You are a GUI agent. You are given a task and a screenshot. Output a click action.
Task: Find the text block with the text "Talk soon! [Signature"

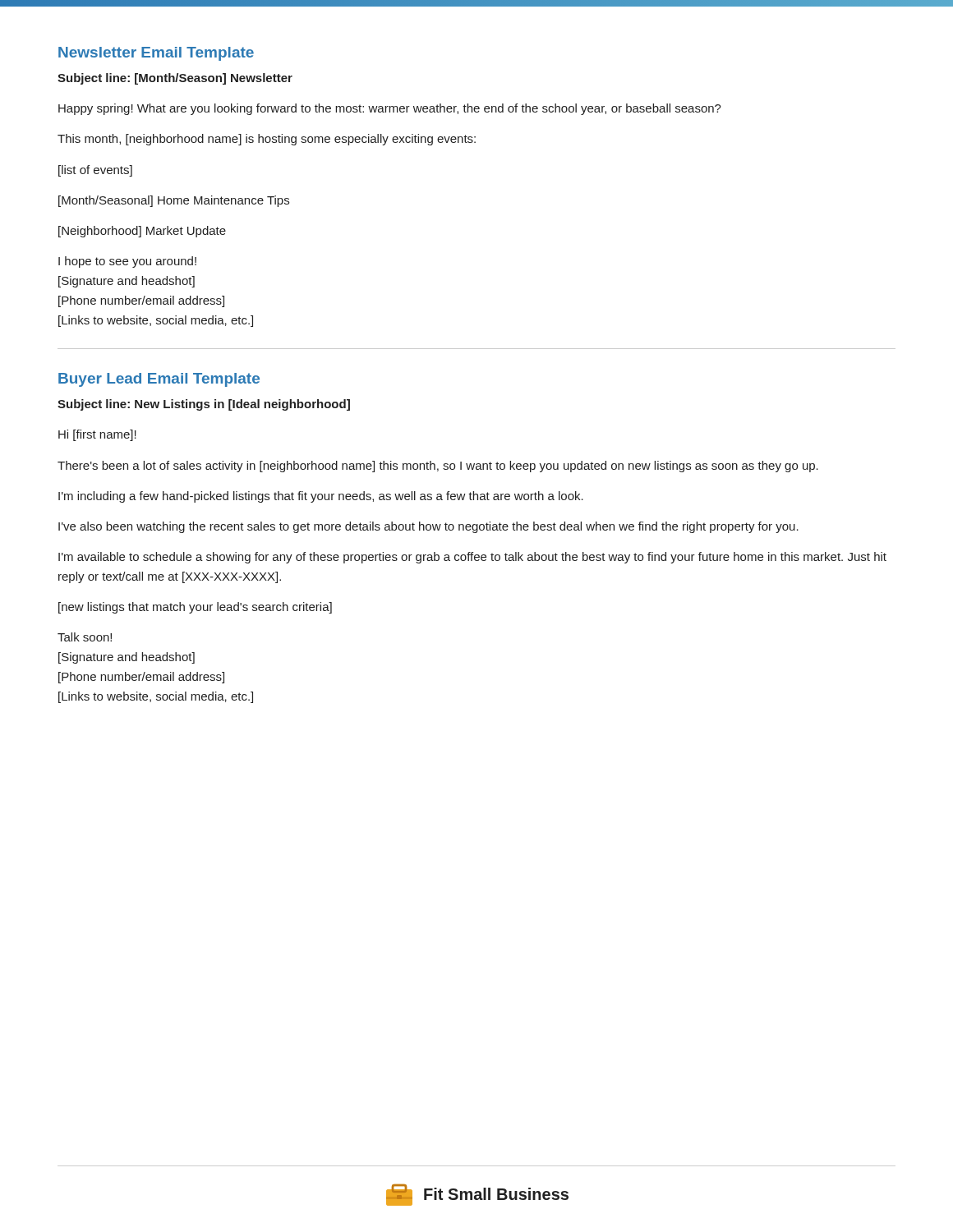click(156, 667)
